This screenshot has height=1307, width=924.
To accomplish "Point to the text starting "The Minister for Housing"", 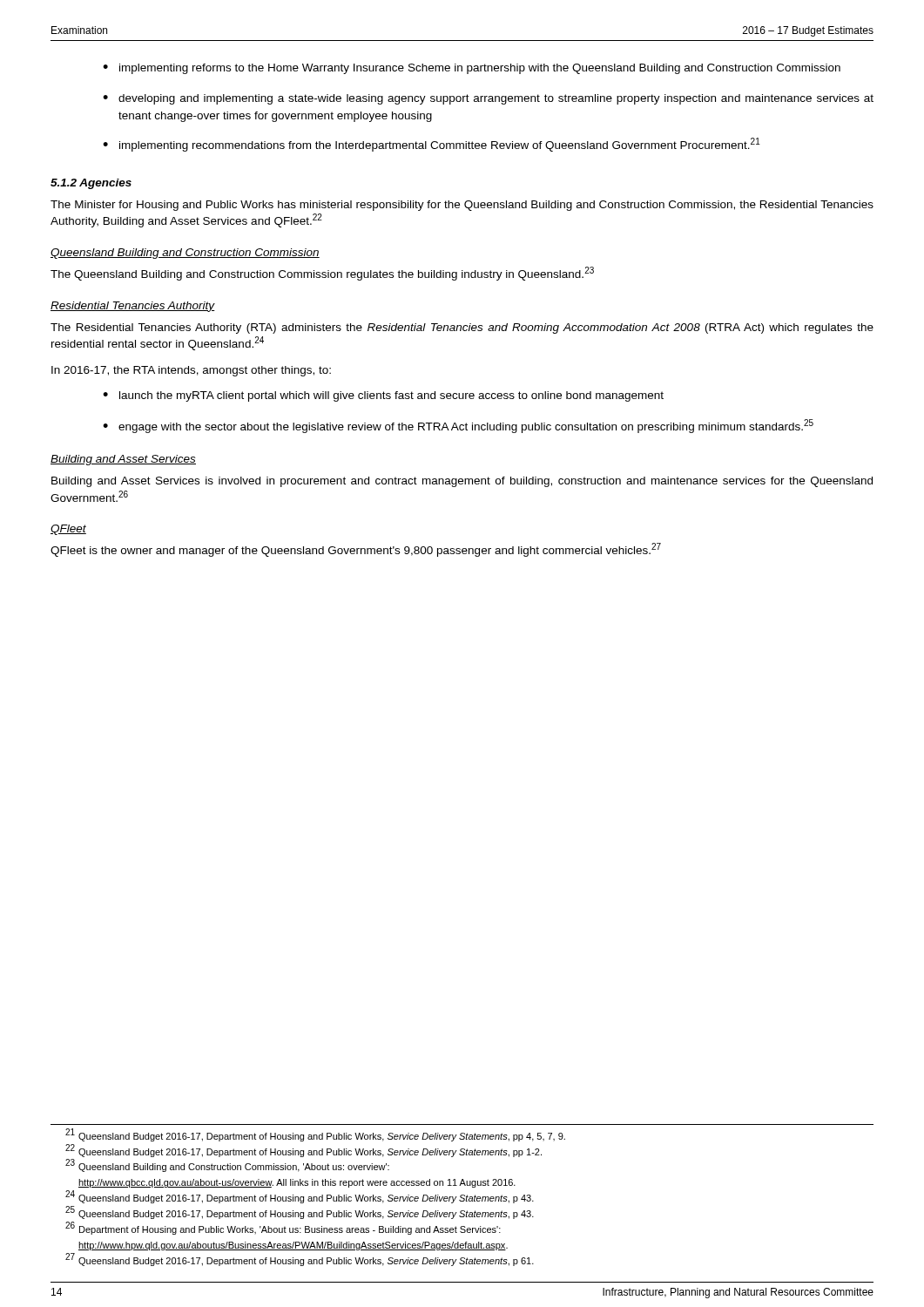I will tap(462, 213).
